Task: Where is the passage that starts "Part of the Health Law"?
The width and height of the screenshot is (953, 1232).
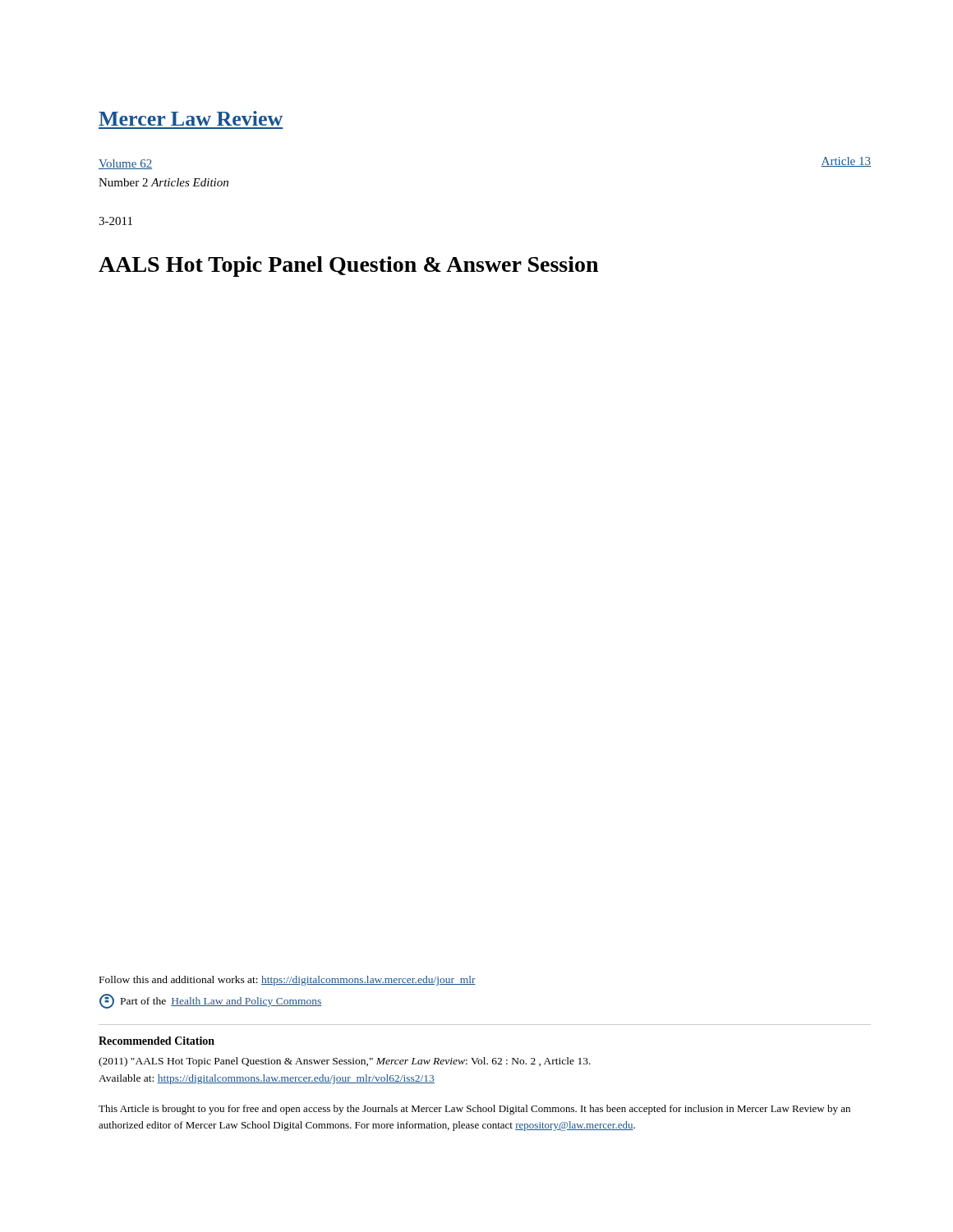Action: tap(210, 1001)
